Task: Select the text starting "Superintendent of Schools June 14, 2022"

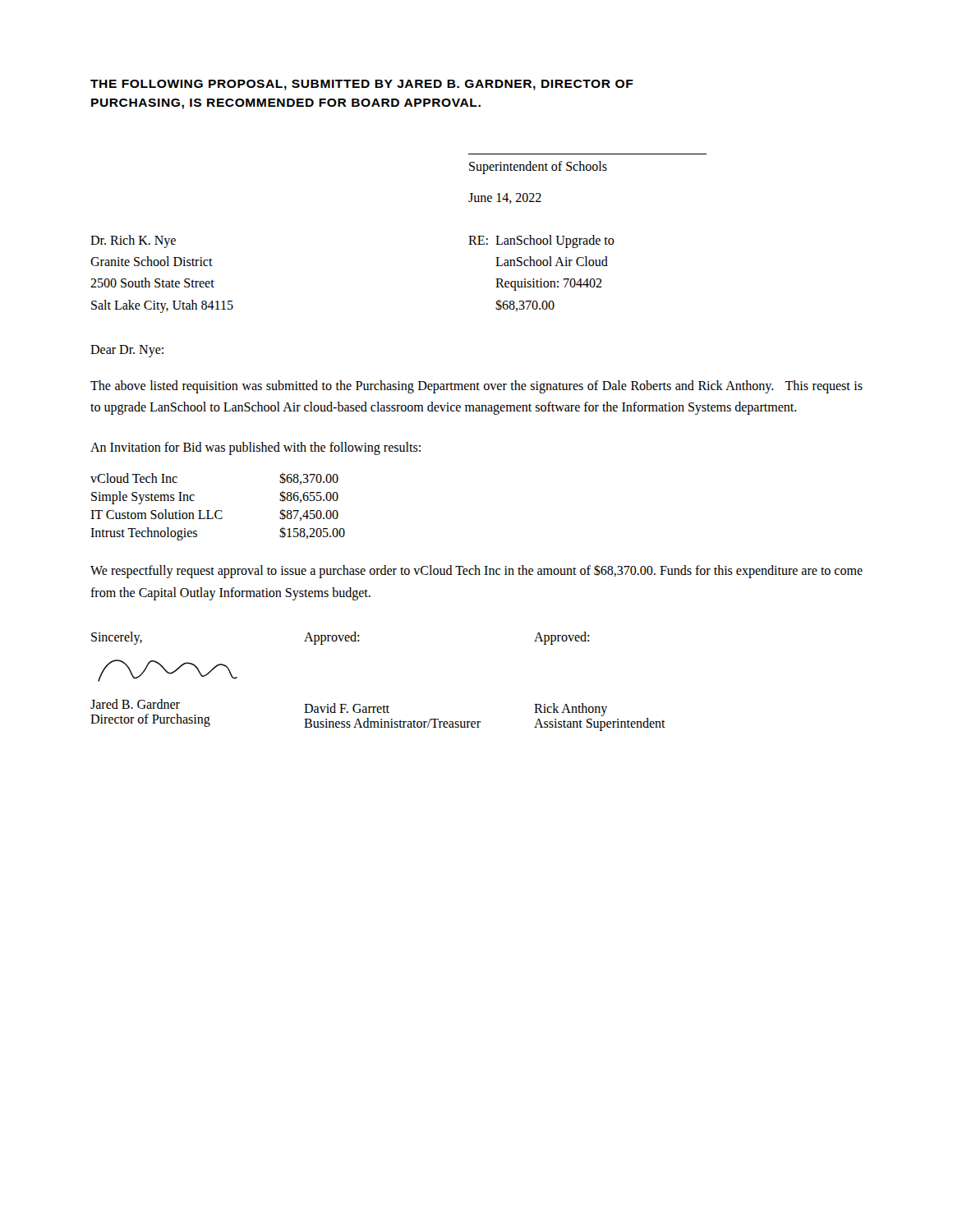Action: coord(538,168)
